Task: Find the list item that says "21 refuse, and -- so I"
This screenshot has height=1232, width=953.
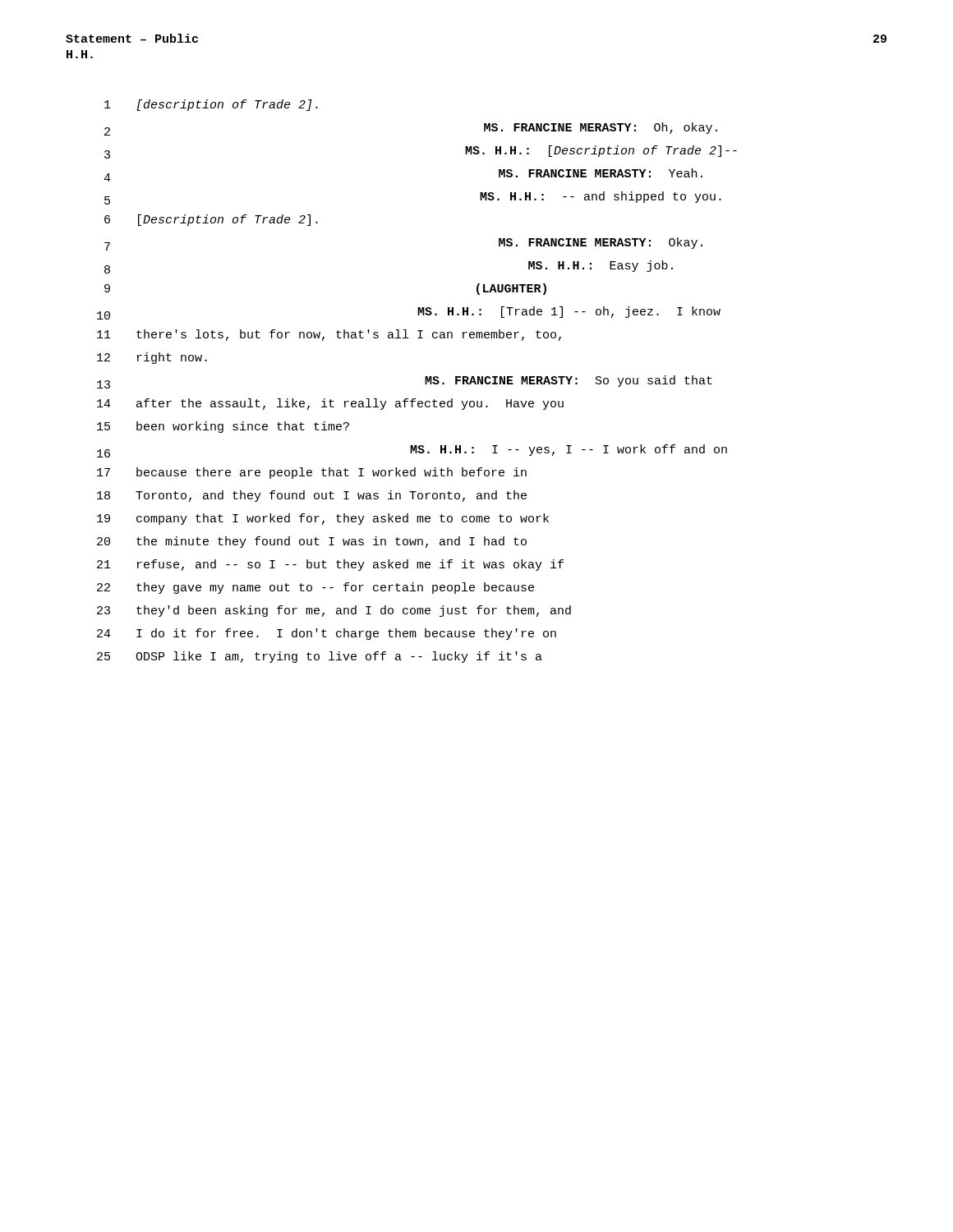Action: 476,565
